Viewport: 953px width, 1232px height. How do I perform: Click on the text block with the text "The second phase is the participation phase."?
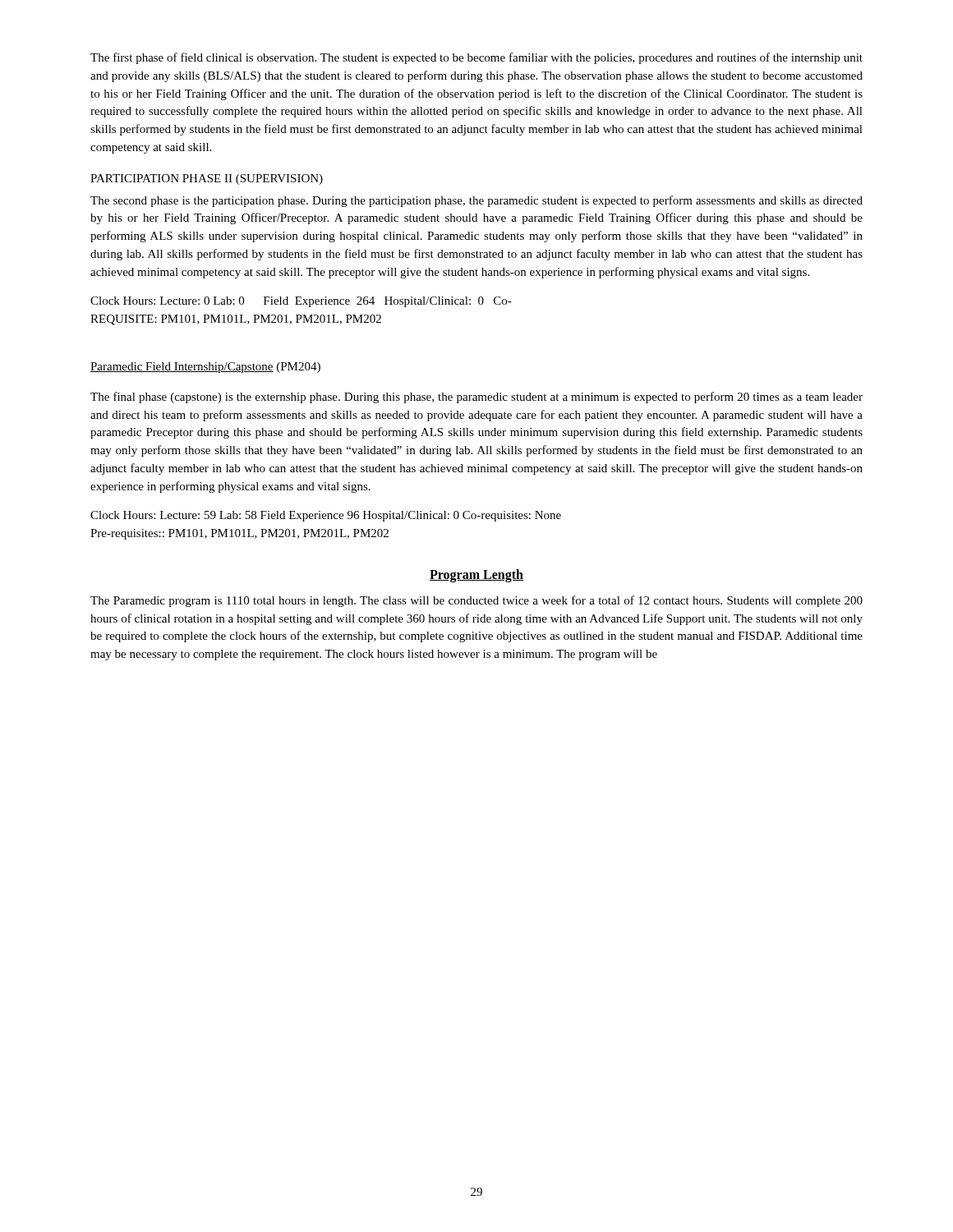[x=476, y=236]
